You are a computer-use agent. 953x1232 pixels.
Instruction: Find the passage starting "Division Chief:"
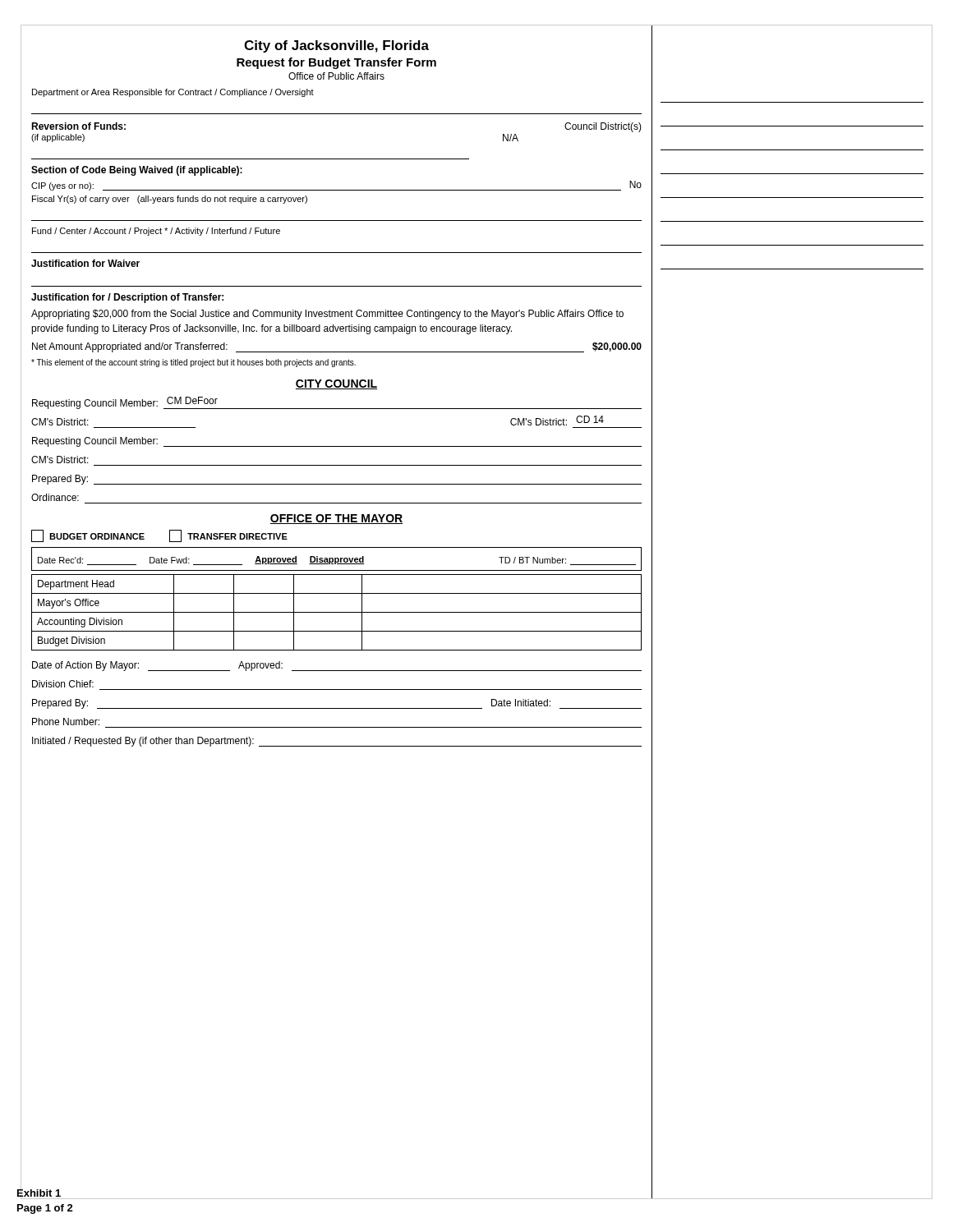[x=336, y=683]
